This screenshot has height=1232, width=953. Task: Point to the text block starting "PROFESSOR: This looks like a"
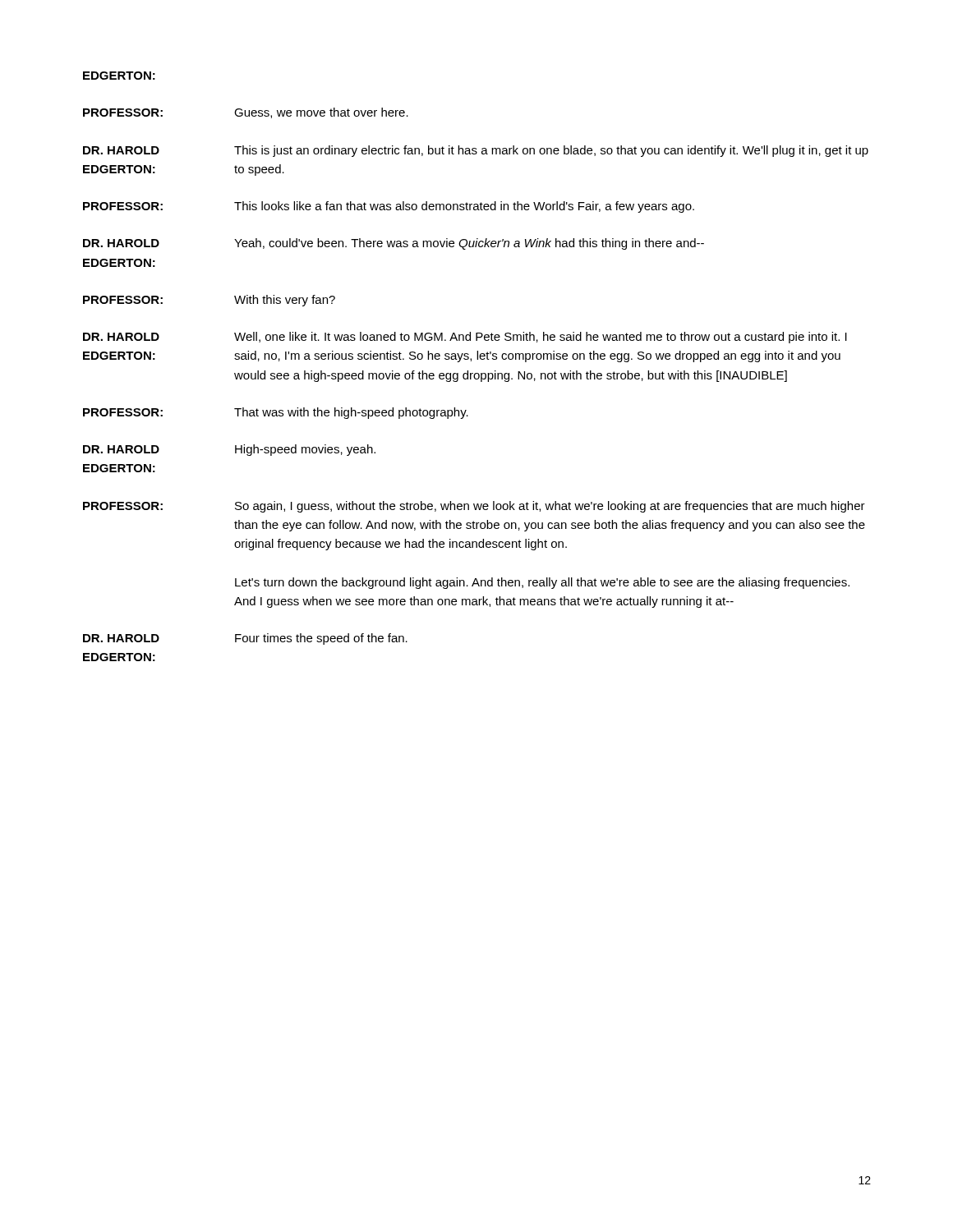click(x=476, y=206)
